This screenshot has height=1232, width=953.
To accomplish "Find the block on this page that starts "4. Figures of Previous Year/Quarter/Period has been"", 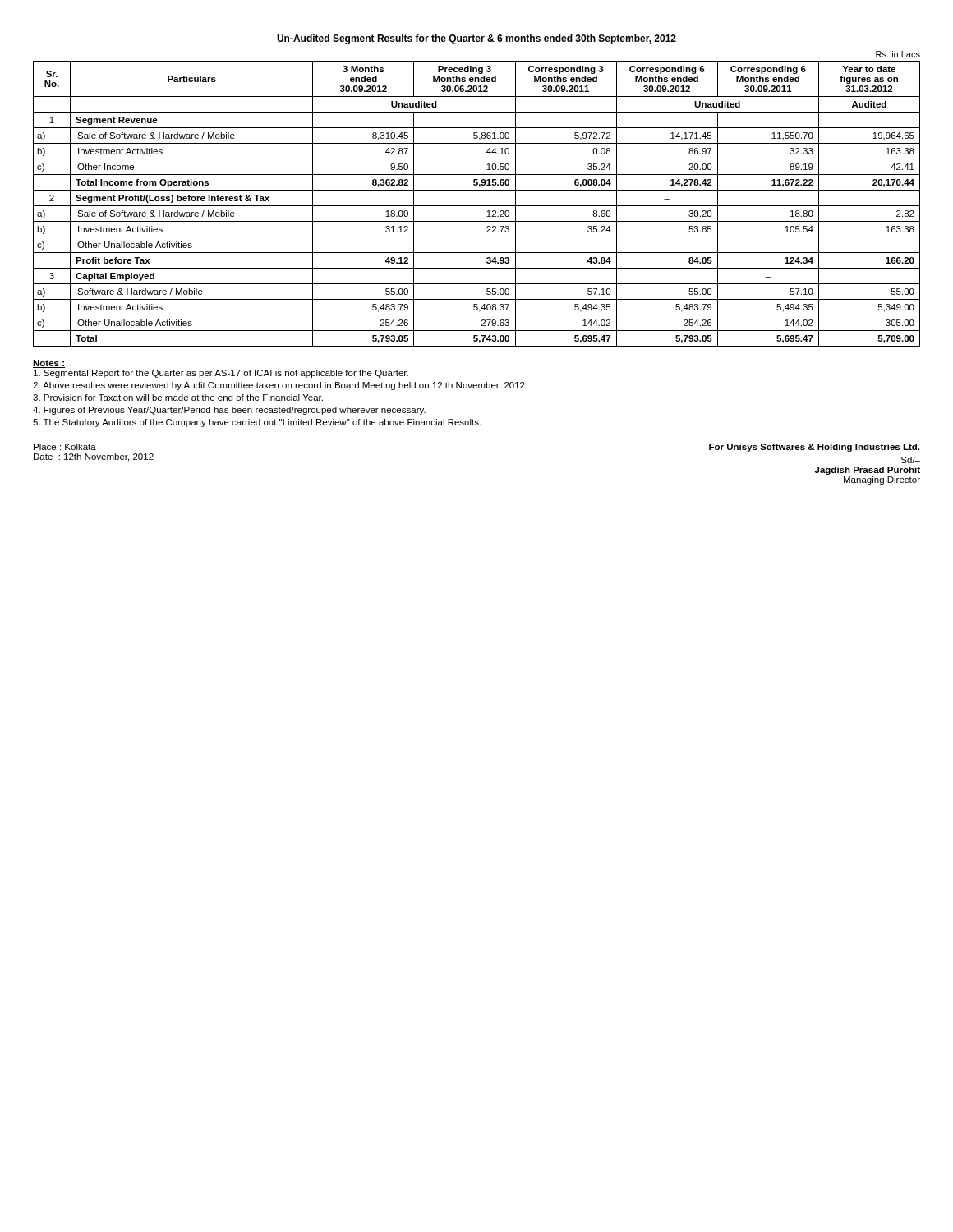I will [229, 410].
